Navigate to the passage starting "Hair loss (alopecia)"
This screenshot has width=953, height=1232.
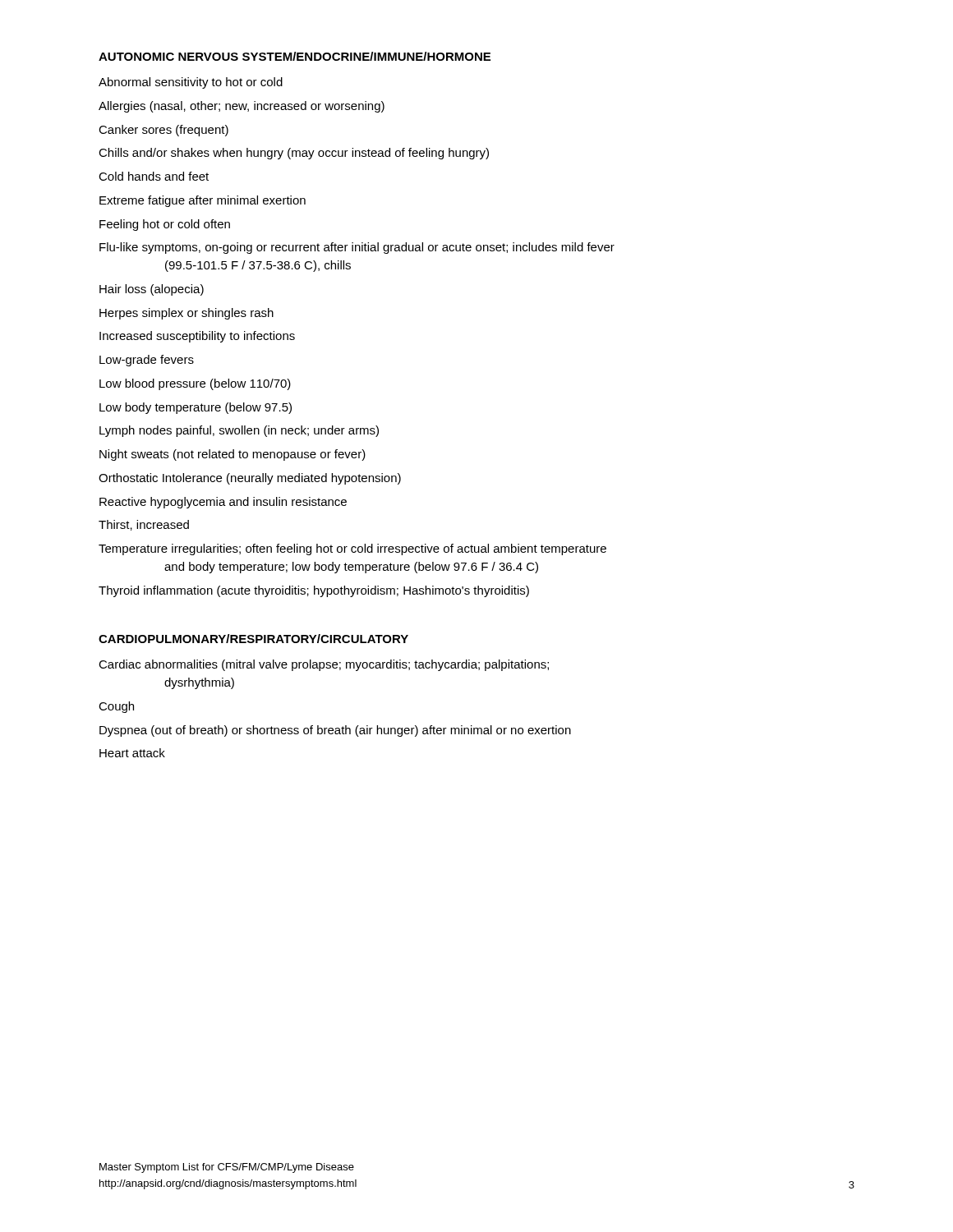(151, 288)
